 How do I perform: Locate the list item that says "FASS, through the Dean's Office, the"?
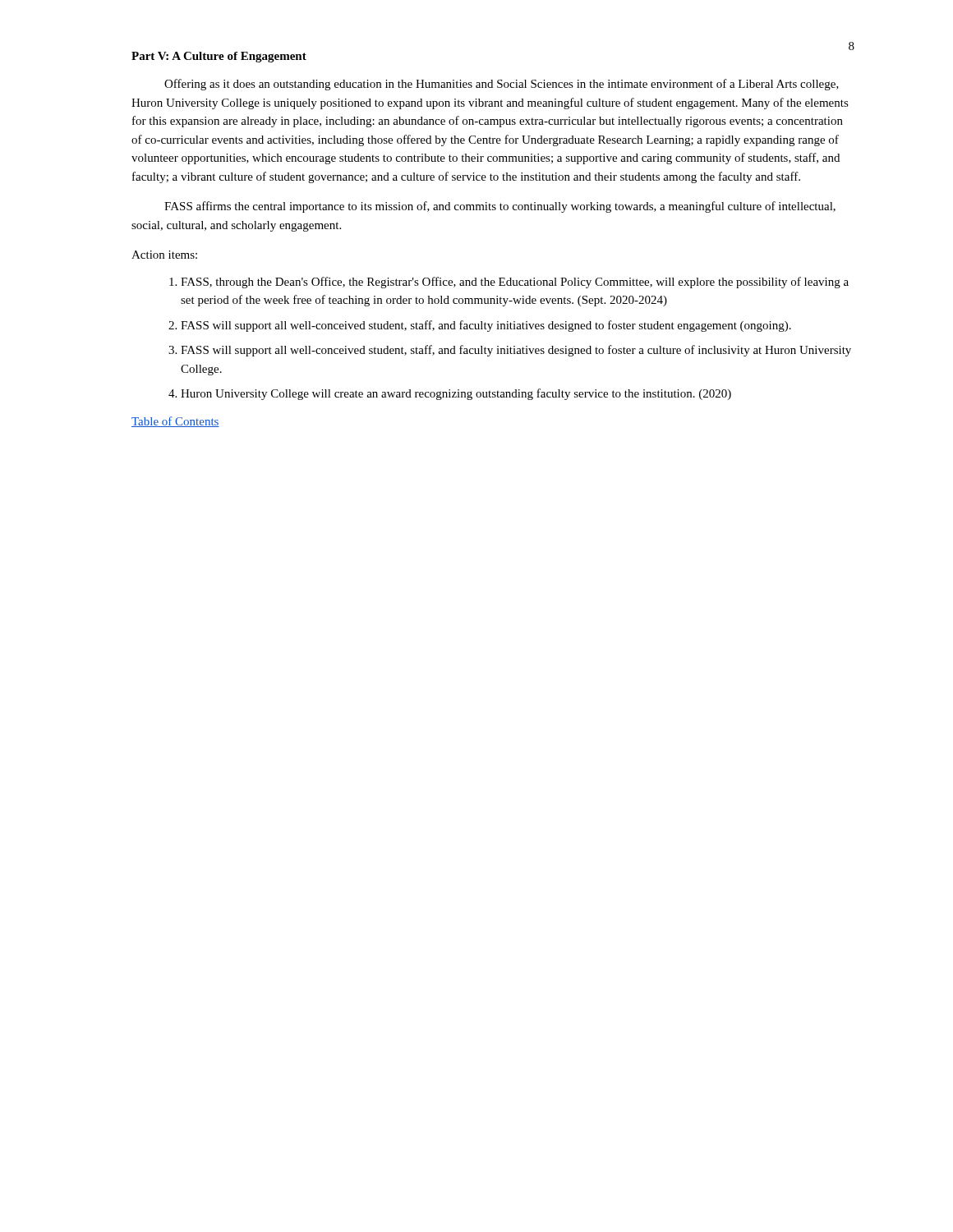(x=515, y=291)
